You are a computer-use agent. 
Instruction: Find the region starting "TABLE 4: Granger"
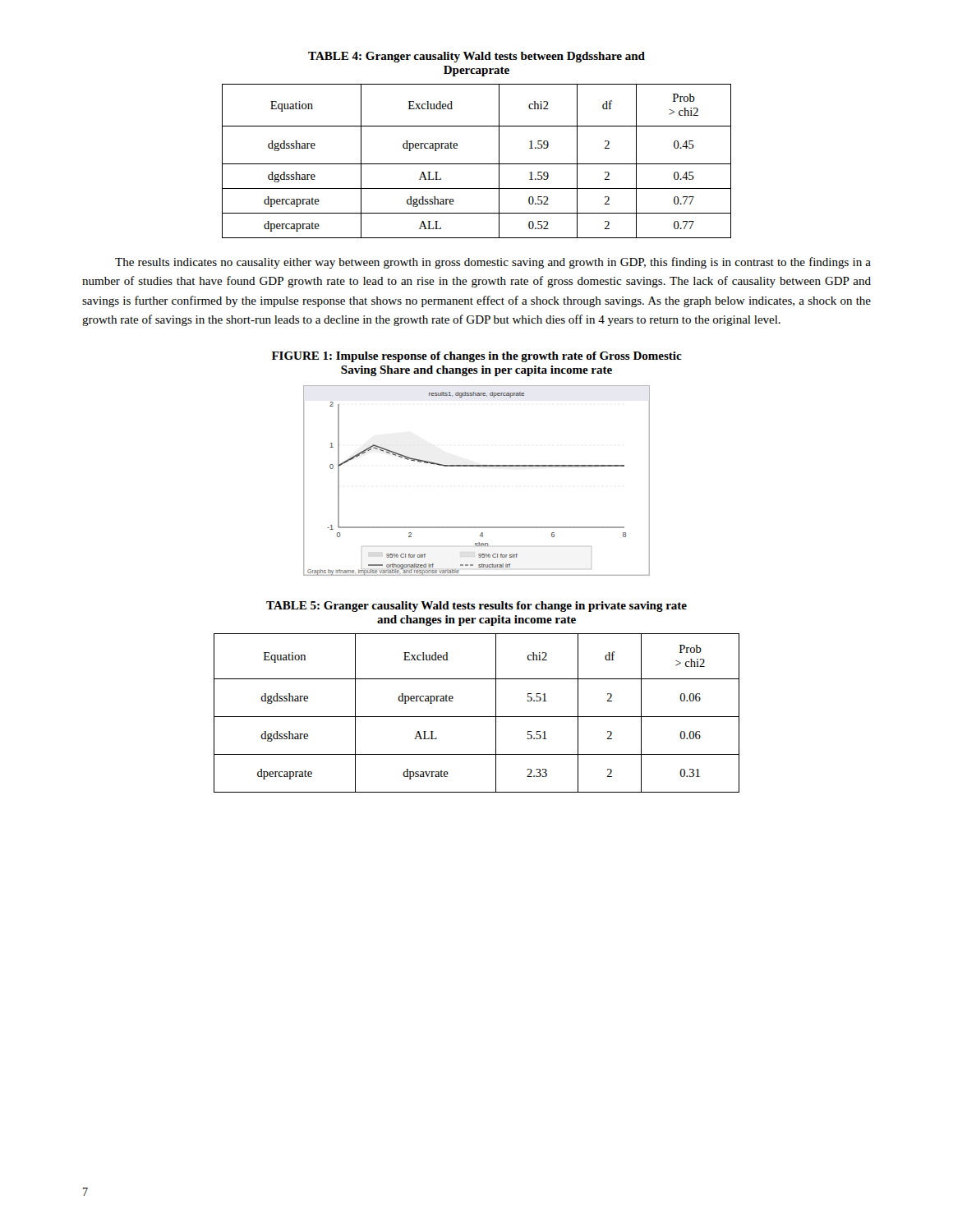coord(476,63)
